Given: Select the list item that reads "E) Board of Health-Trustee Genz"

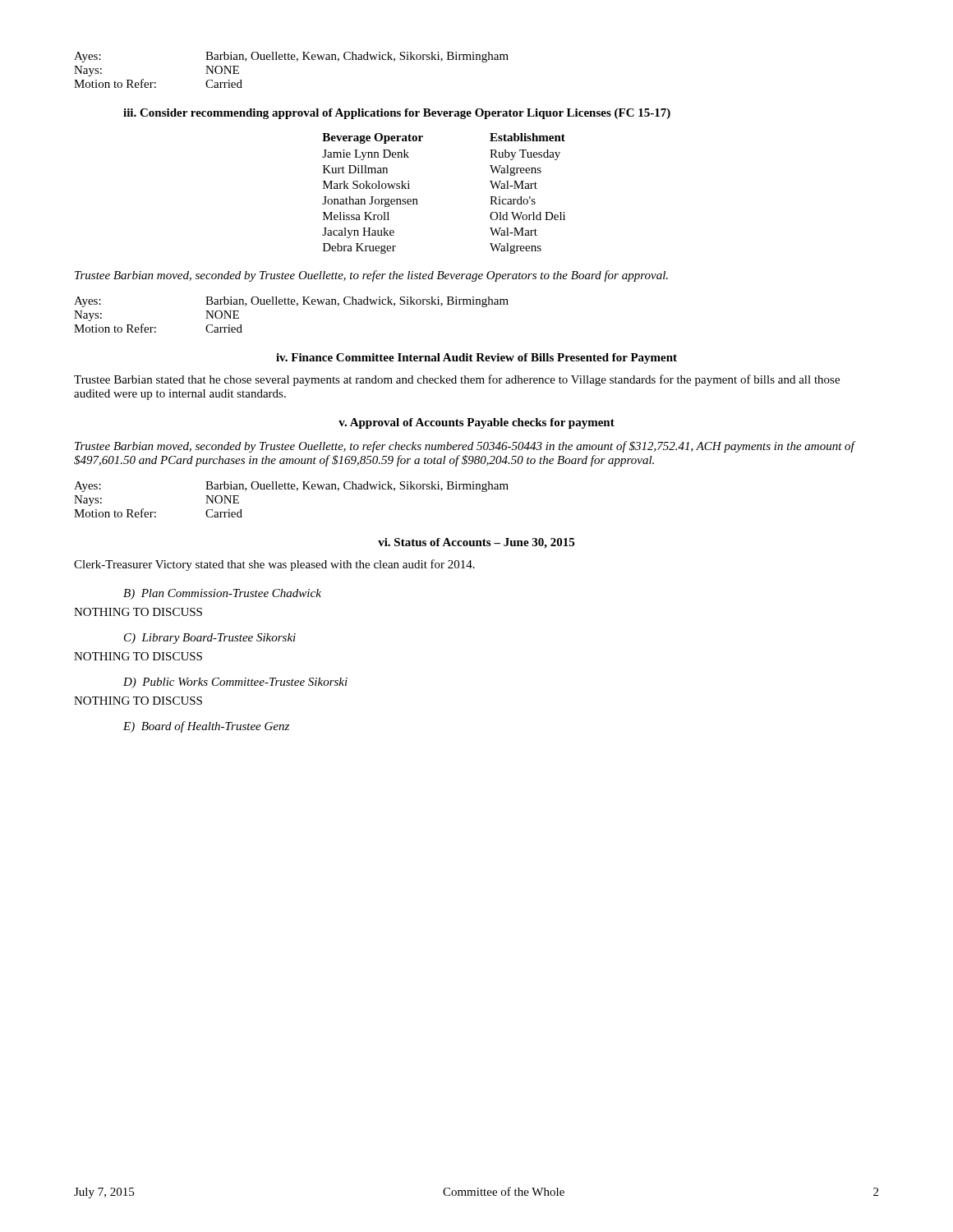Looking at the screenshot, I should (206, 726).
